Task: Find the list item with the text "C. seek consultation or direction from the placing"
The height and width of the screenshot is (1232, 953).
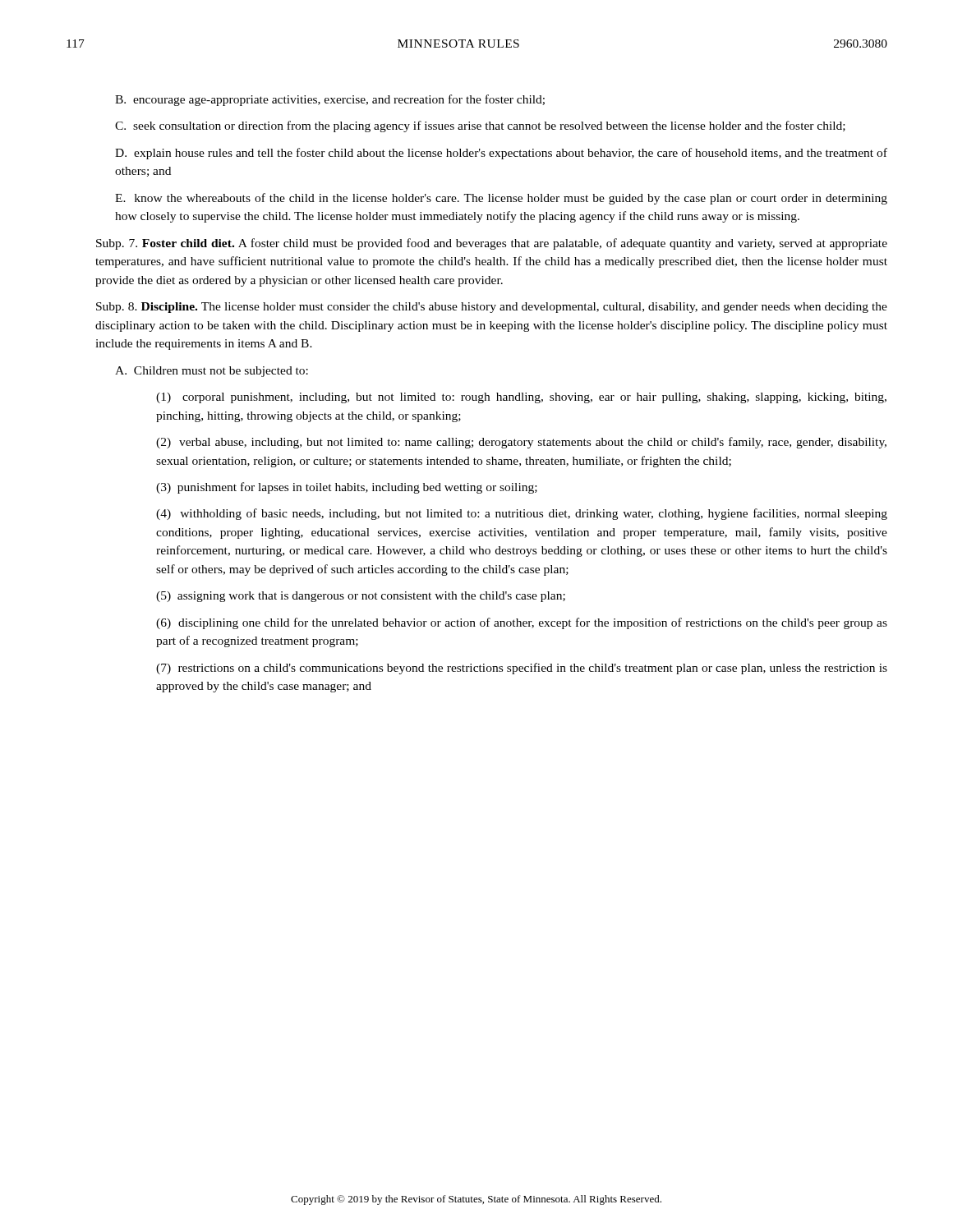Action: [x=501, y=126]
